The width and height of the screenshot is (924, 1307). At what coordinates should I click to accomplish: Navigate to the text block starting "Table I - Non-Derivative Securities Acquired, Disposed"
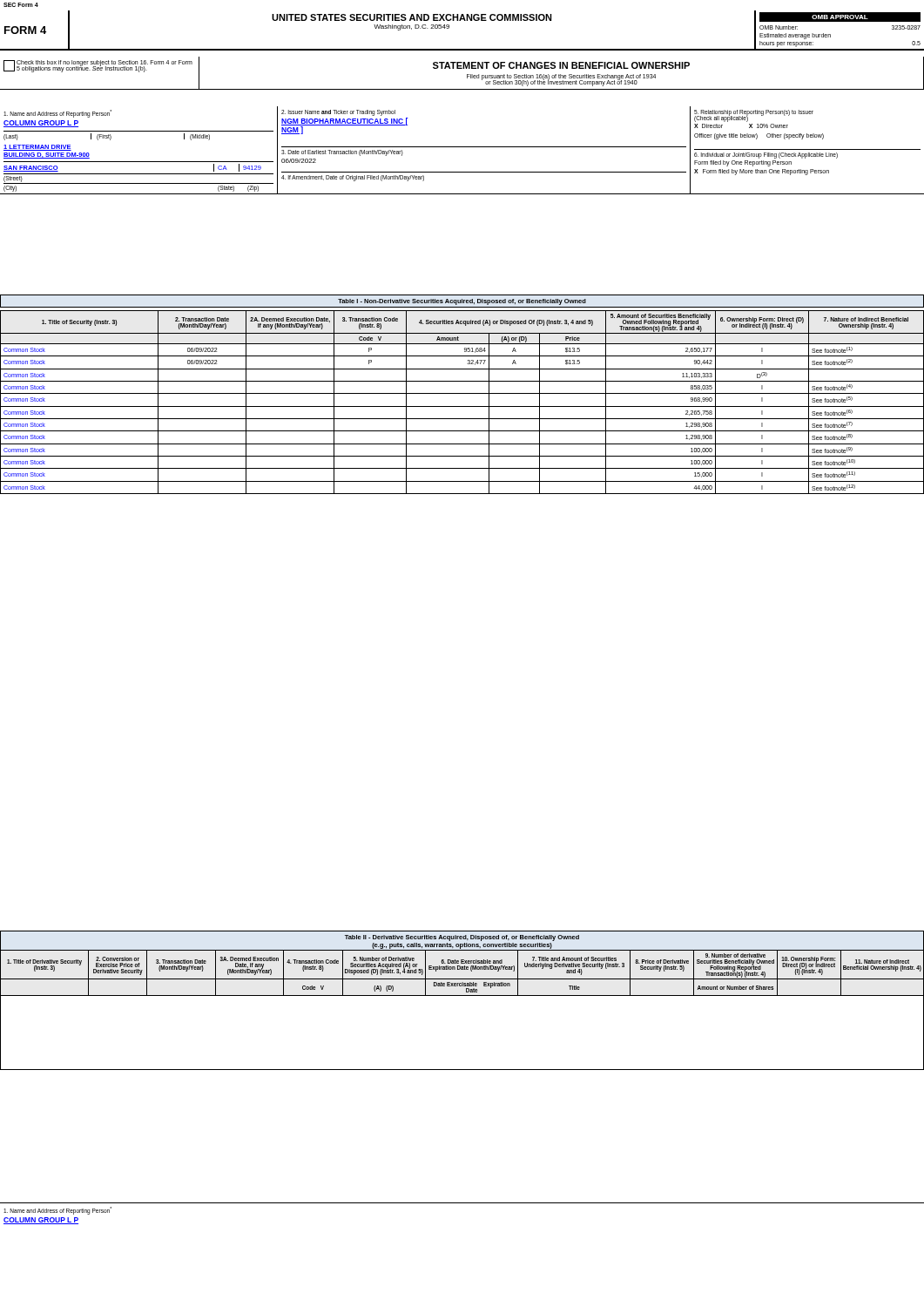(x=462, y=301)
